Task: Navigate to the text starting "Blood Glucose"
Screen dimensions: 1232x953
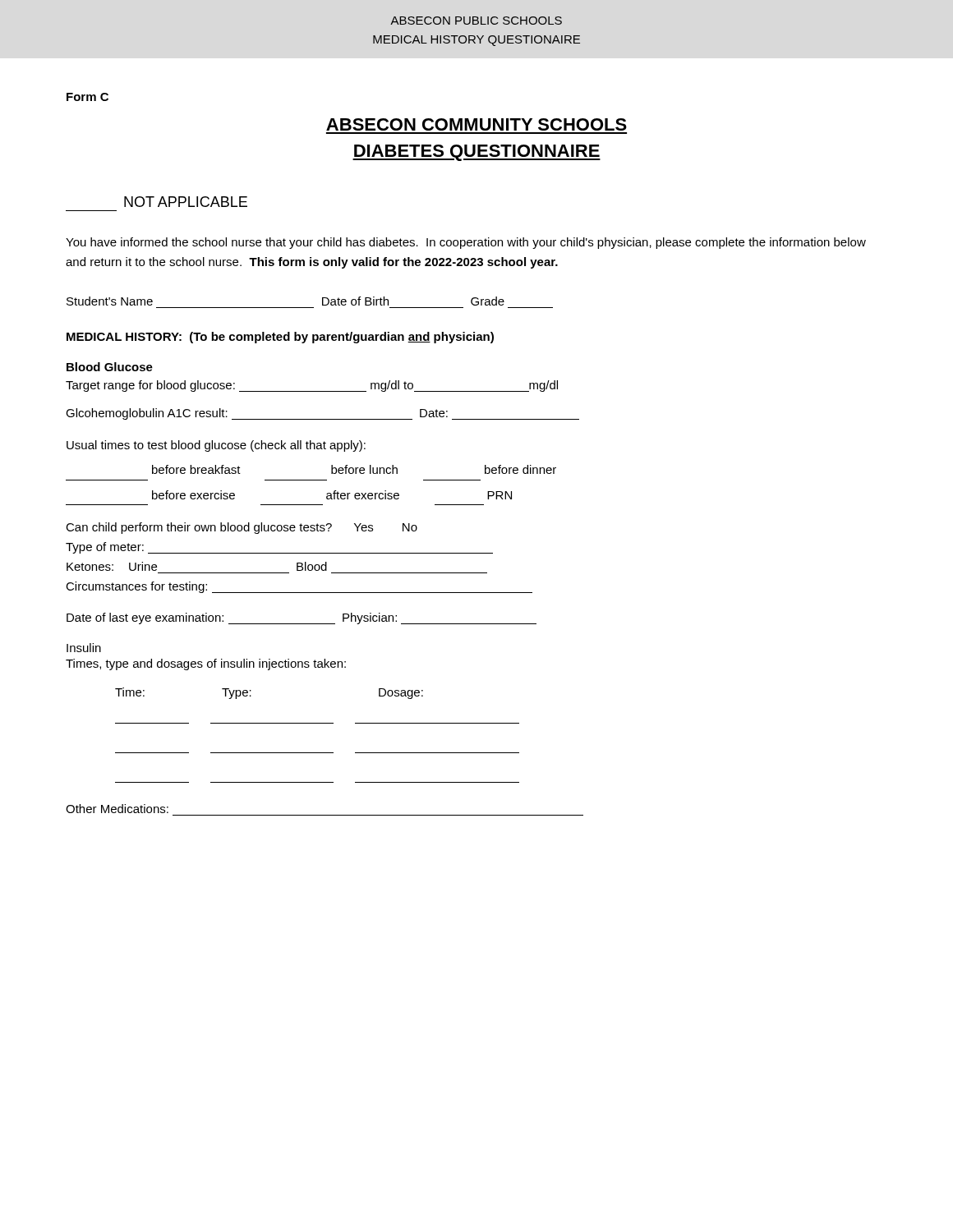Action: (x=109, y=367)
